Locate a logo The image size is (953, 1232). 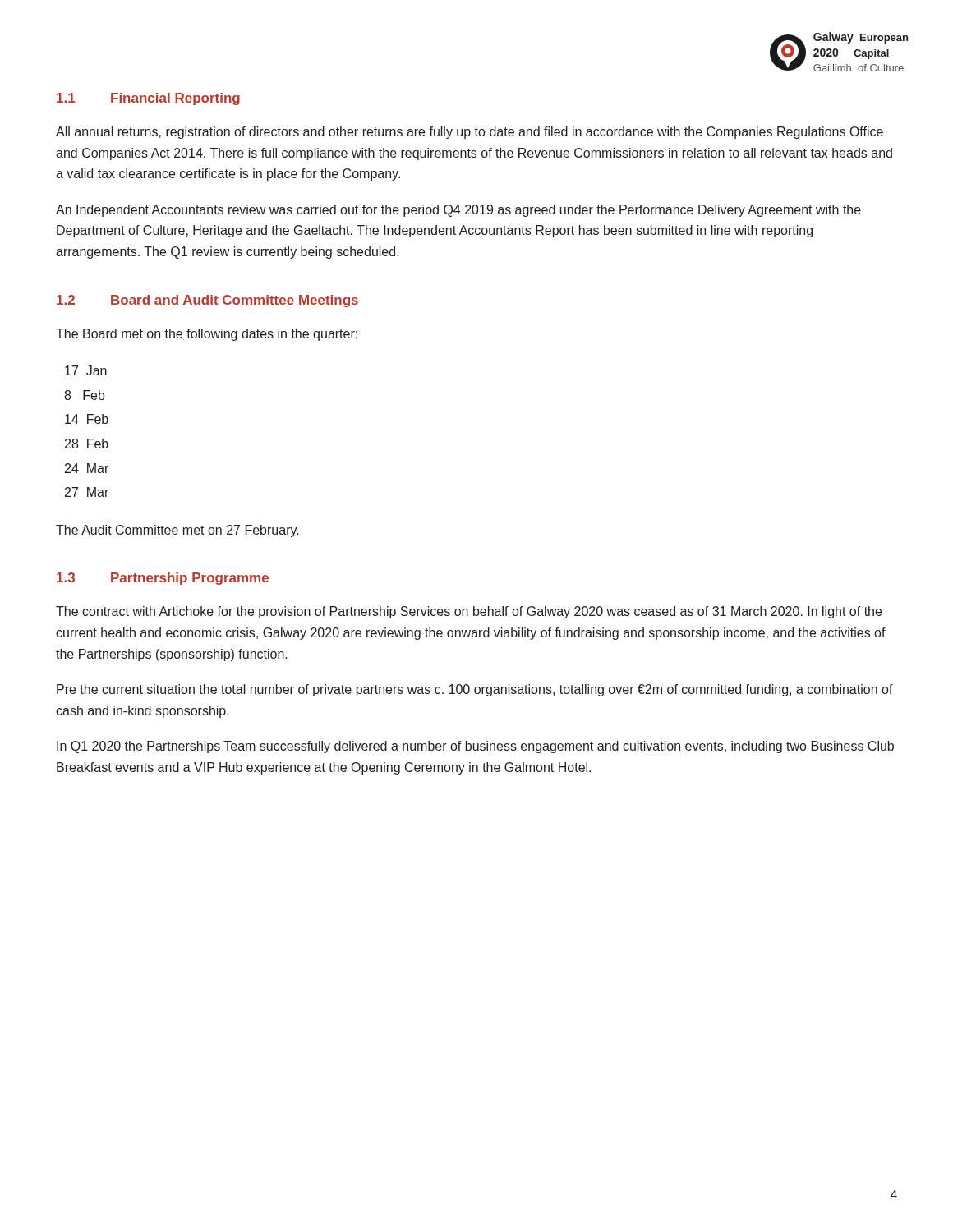point(839,52)
